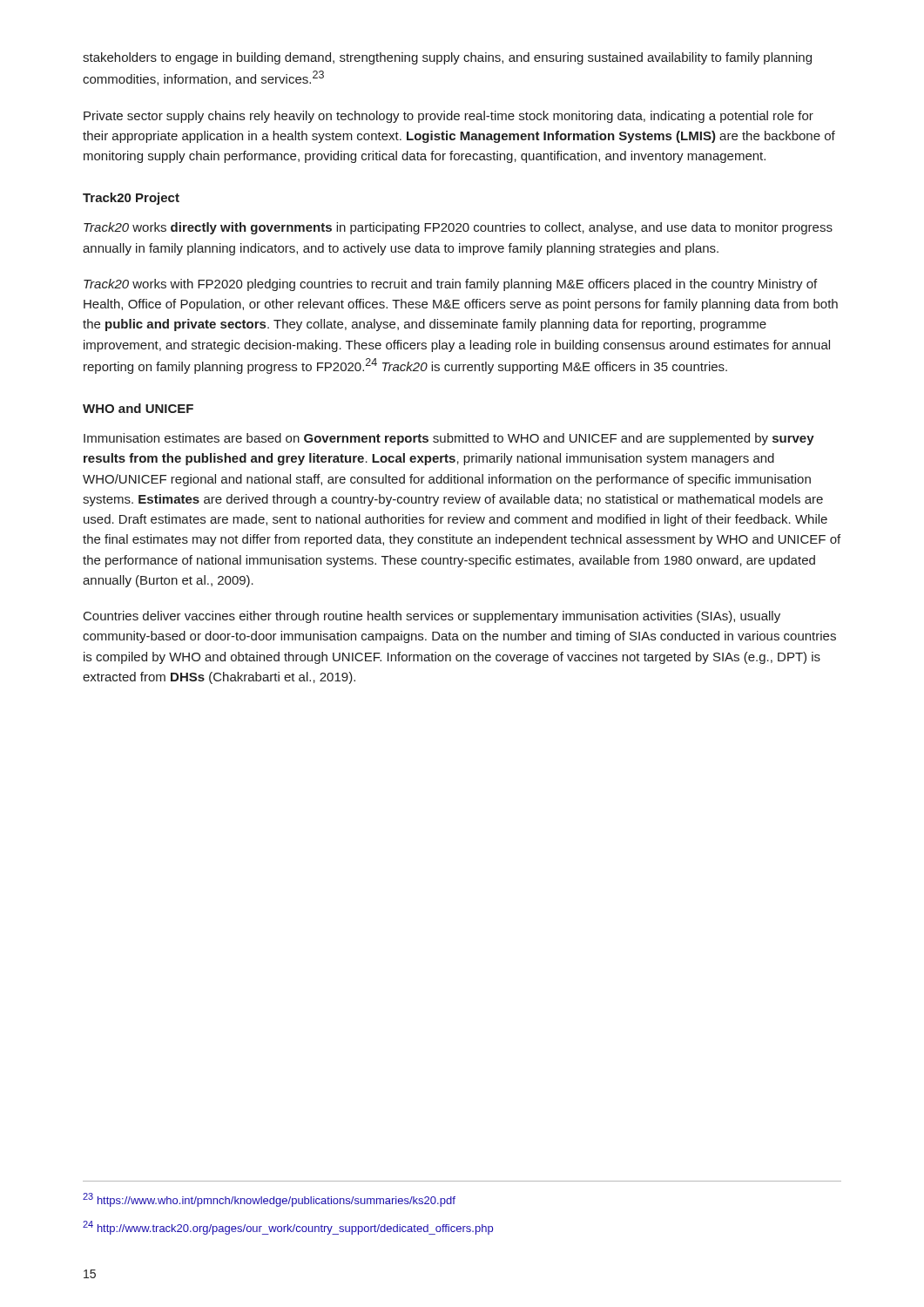This screenshot has height=1307, width=924.
Task: Select the block starting "stakeholders to engage in building demand,"
Action: coord(448,68)
